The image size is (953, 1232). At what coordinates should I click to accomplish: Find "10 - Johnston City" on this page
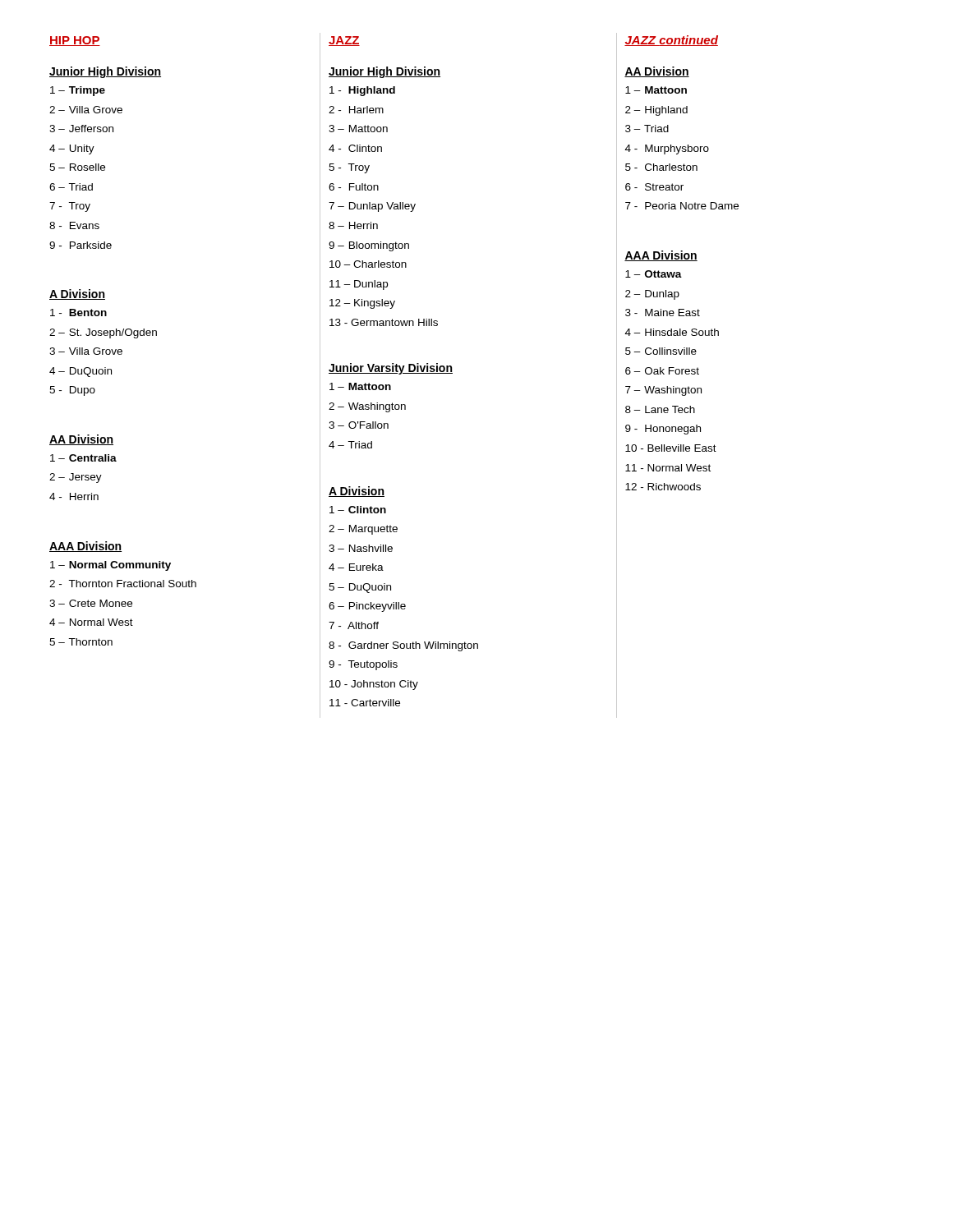click(x=373, y=684)
